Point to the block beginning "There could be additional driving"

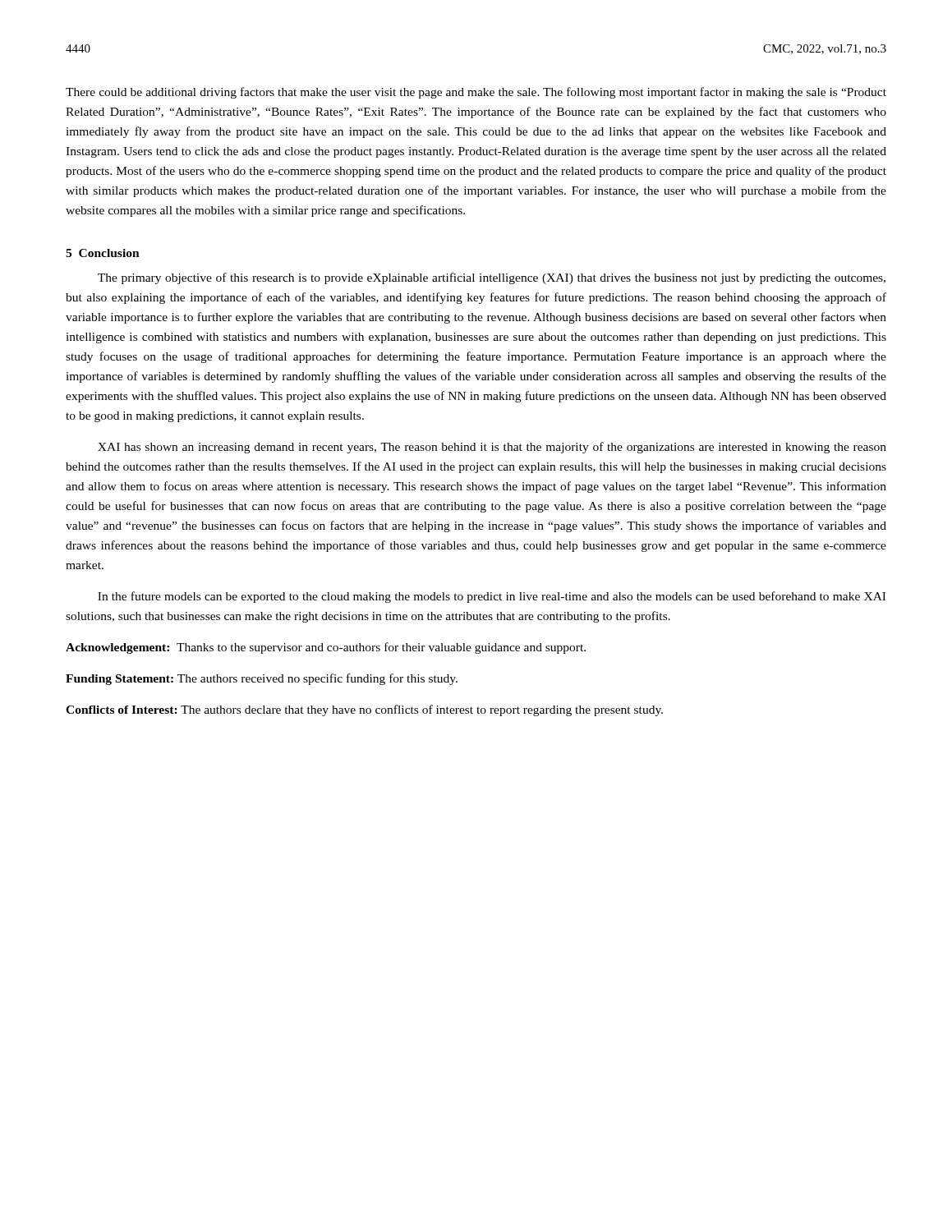coord(476,151)
